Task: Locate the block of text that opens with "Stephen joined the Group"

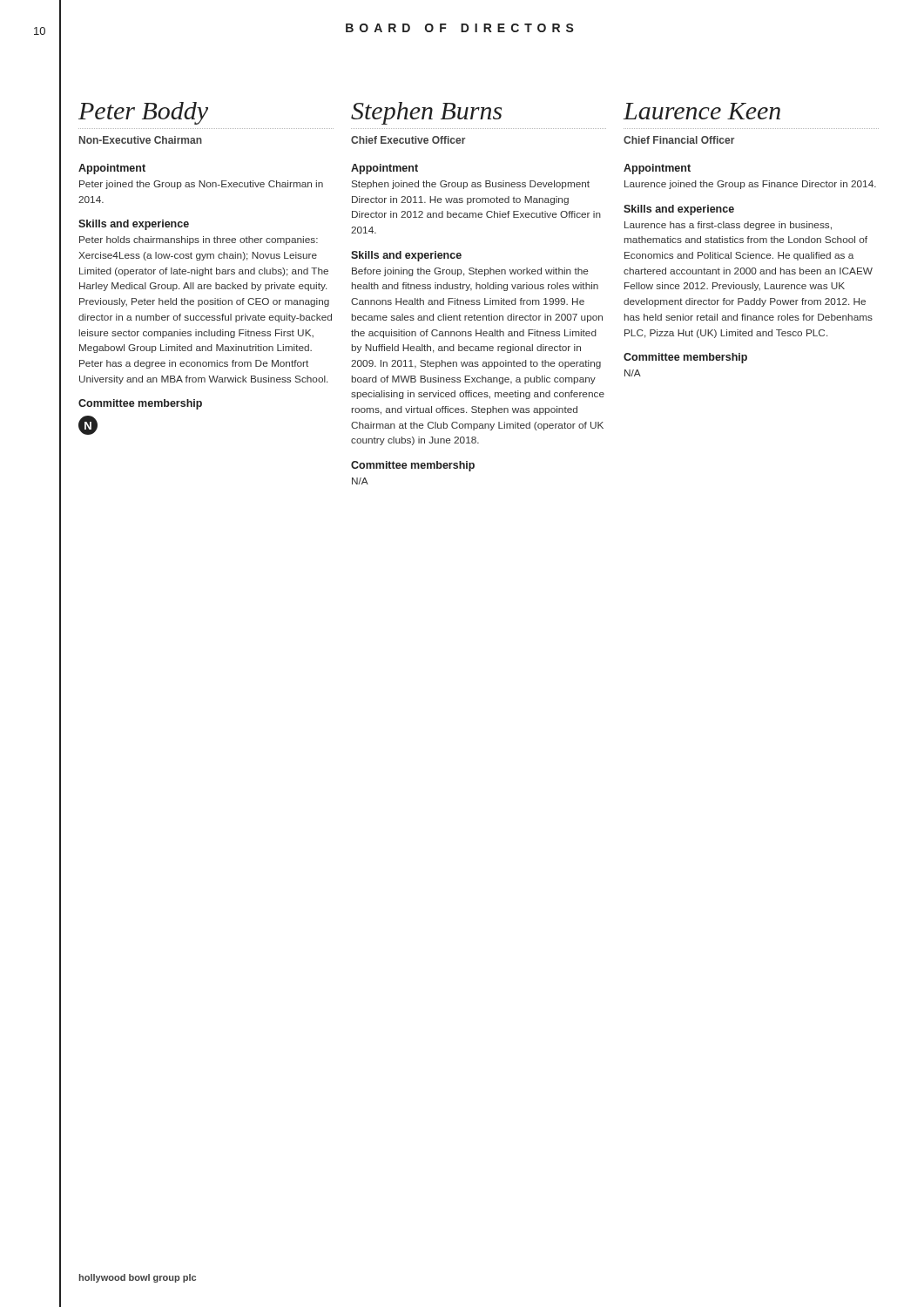Action: point(476,207)
